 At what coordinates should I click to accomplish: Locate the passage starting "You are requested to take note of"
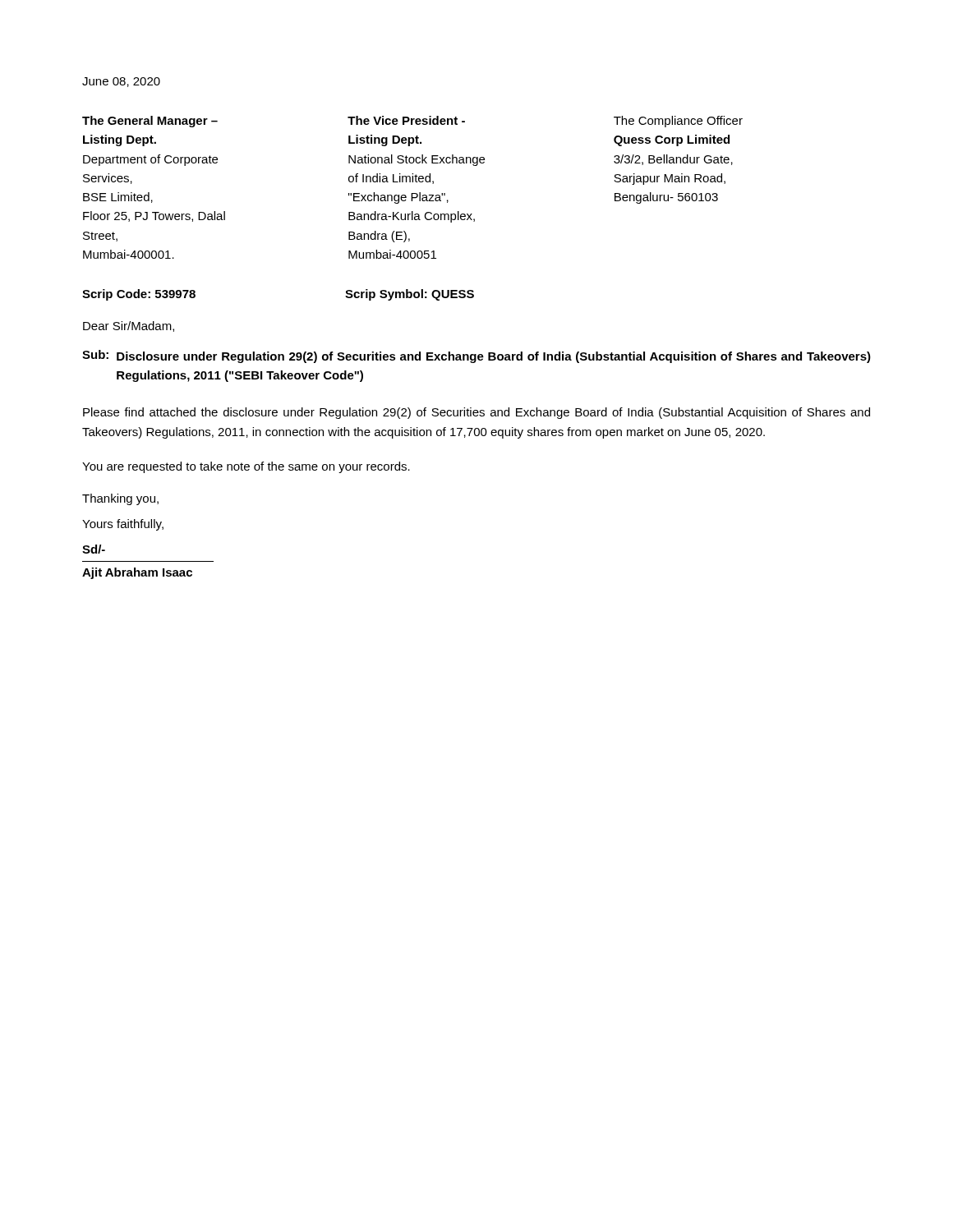(246, 466)
